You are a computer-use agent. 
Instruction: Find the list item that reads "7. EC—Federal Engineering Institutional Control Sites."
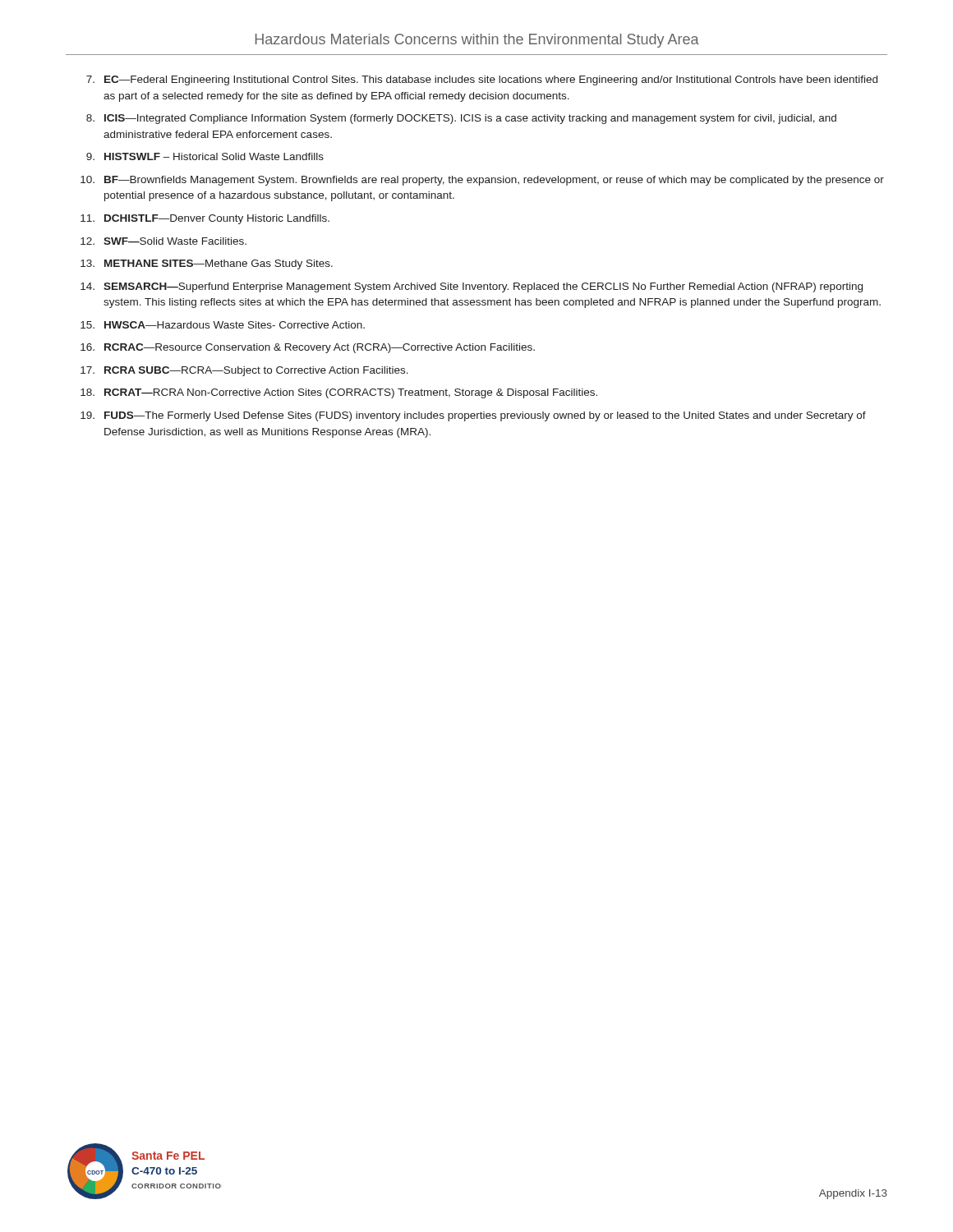pyautogui.click(x=476, y=88)
